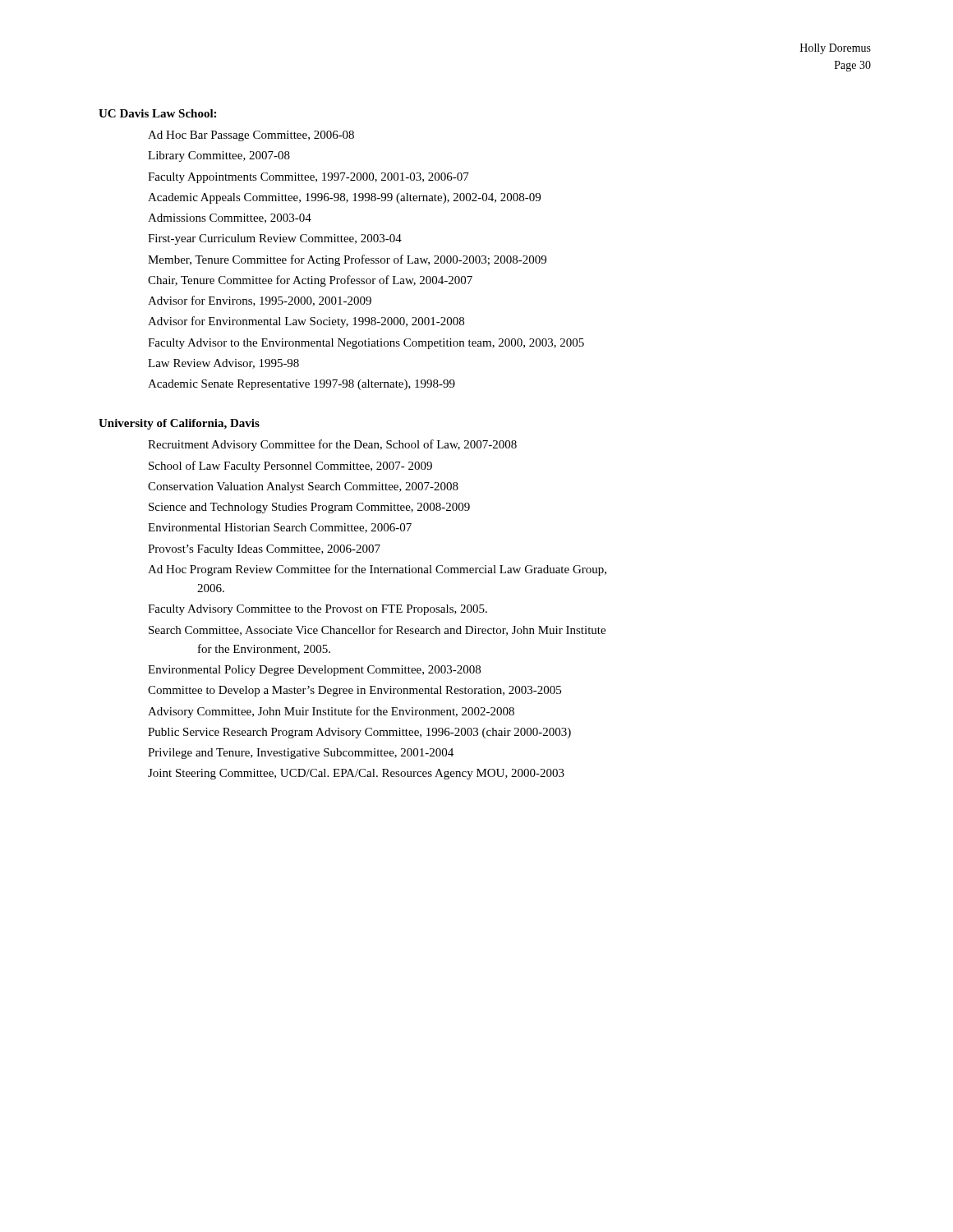953x1232 pixels.
Task: Point to the text starting "Faculty Appointments Committee, 1997-2000, 2001-03, 2006-07"
Action: 308,176
